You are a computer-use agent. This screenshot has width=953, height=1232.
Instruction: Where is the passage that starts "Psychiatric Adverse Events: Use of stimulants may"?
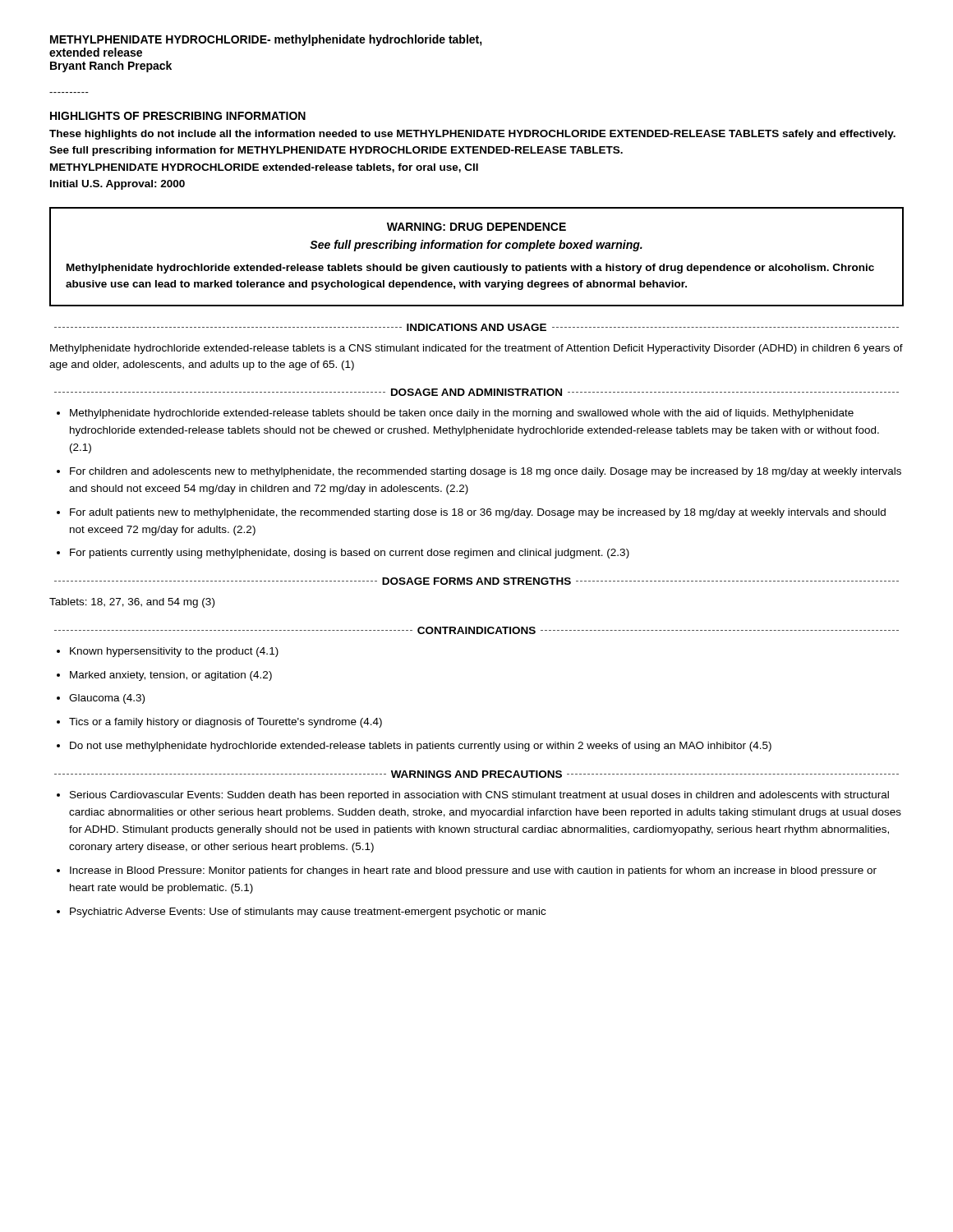pos(308,911)
